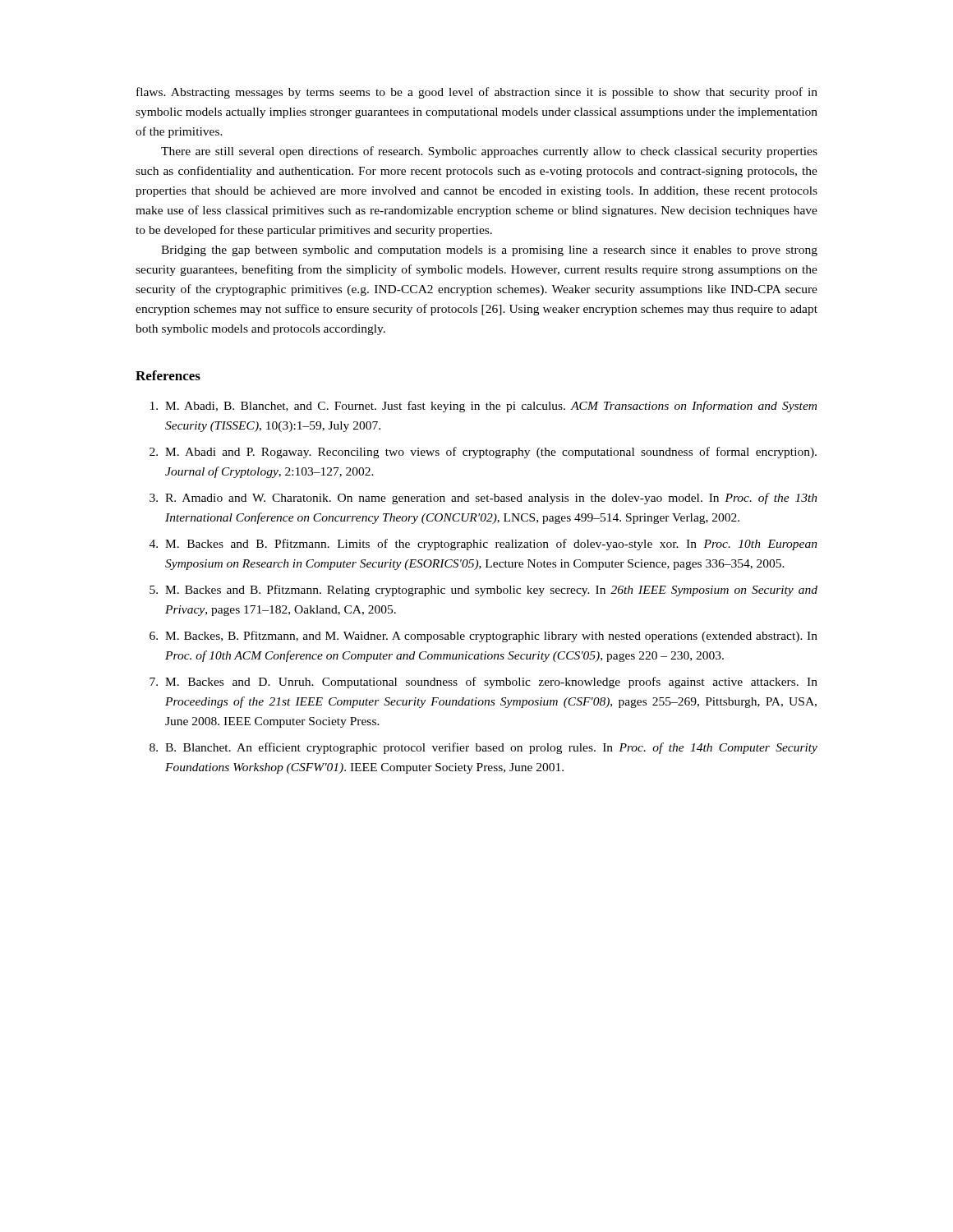The image size is (953, 1232).
Task: Select the list item containing "4. M. Backes"
Action: coord(476,554)
